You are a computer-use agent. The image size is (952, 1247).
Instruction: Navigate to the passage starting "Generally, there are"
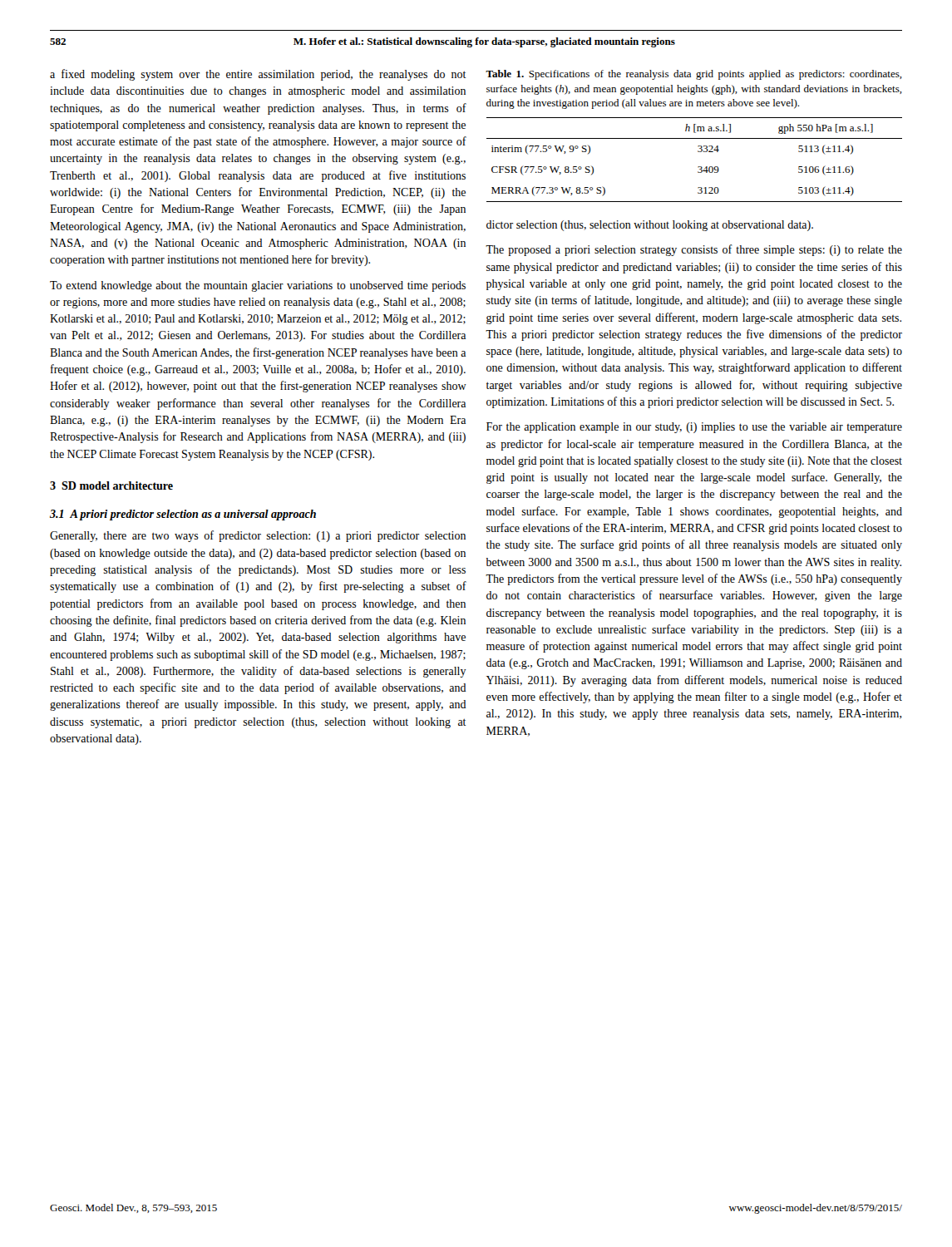[x=258, y=638]
